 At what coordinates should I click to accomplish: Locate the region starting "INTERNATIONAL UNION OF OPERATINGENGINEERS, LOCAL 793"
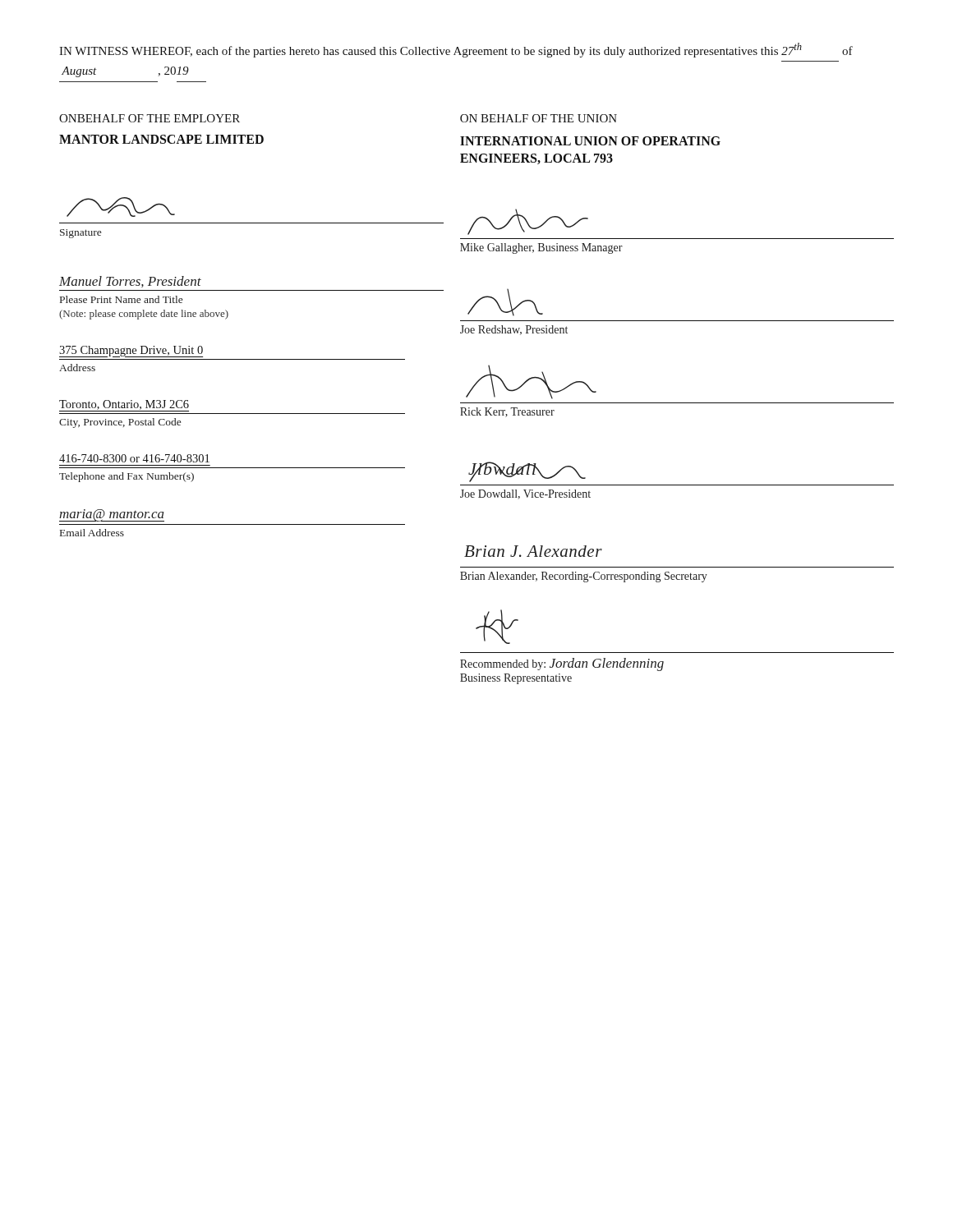(x=590, y=149)
